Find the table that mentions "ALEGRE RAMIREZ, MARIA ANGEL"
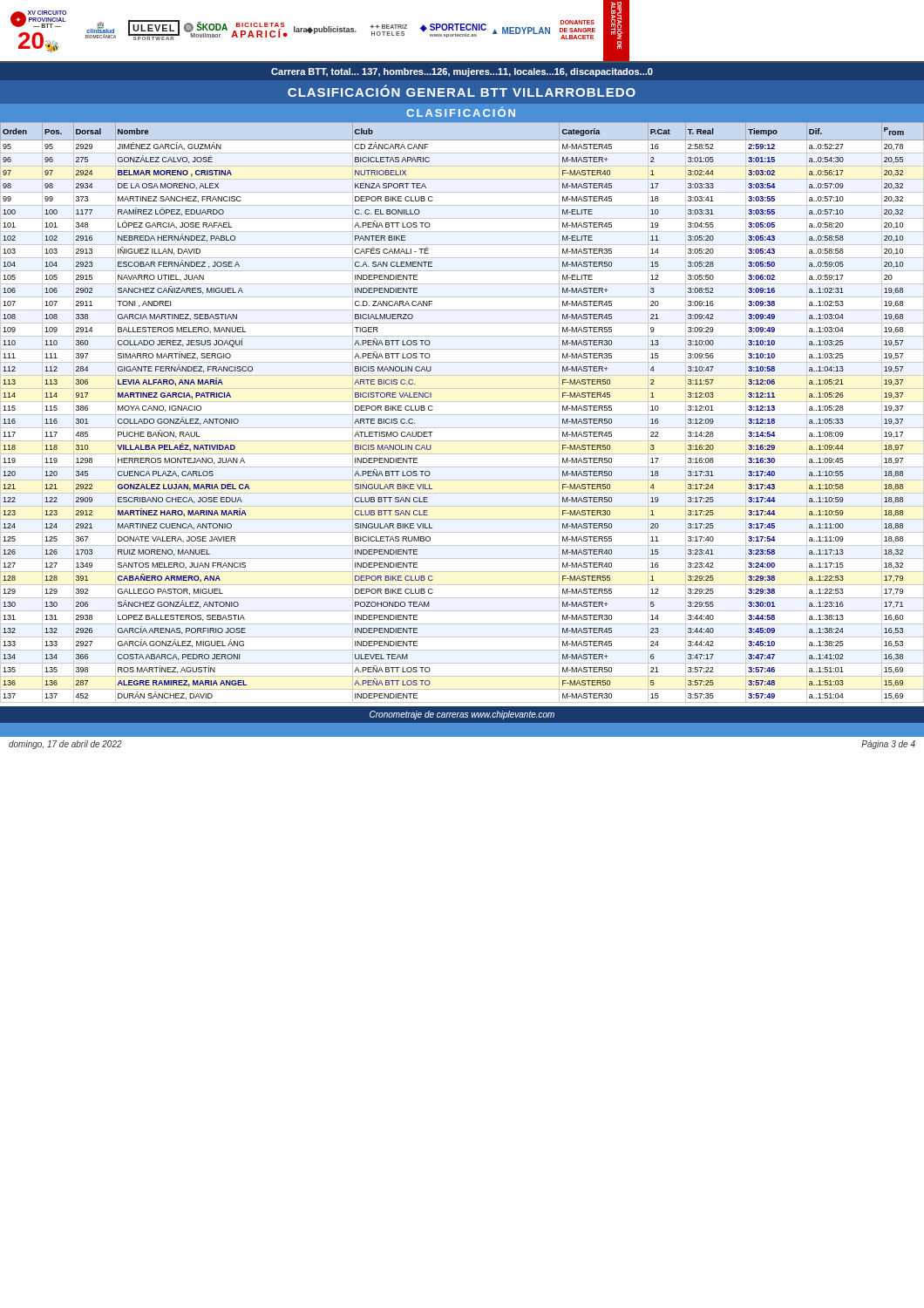 click(462, 412)
